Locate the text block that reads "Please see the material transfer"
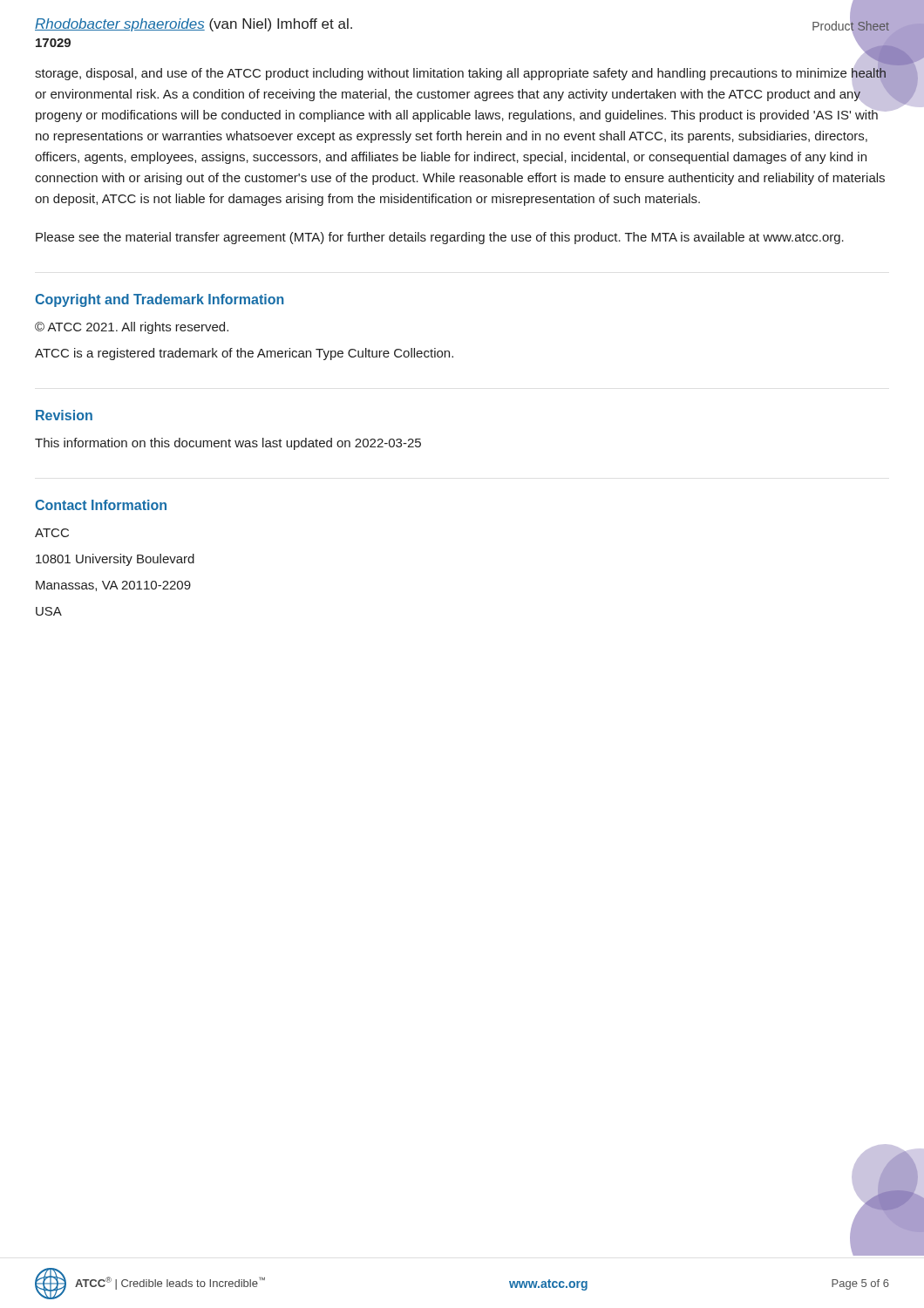Screen dimensions: 1308x924 [440, 237]
